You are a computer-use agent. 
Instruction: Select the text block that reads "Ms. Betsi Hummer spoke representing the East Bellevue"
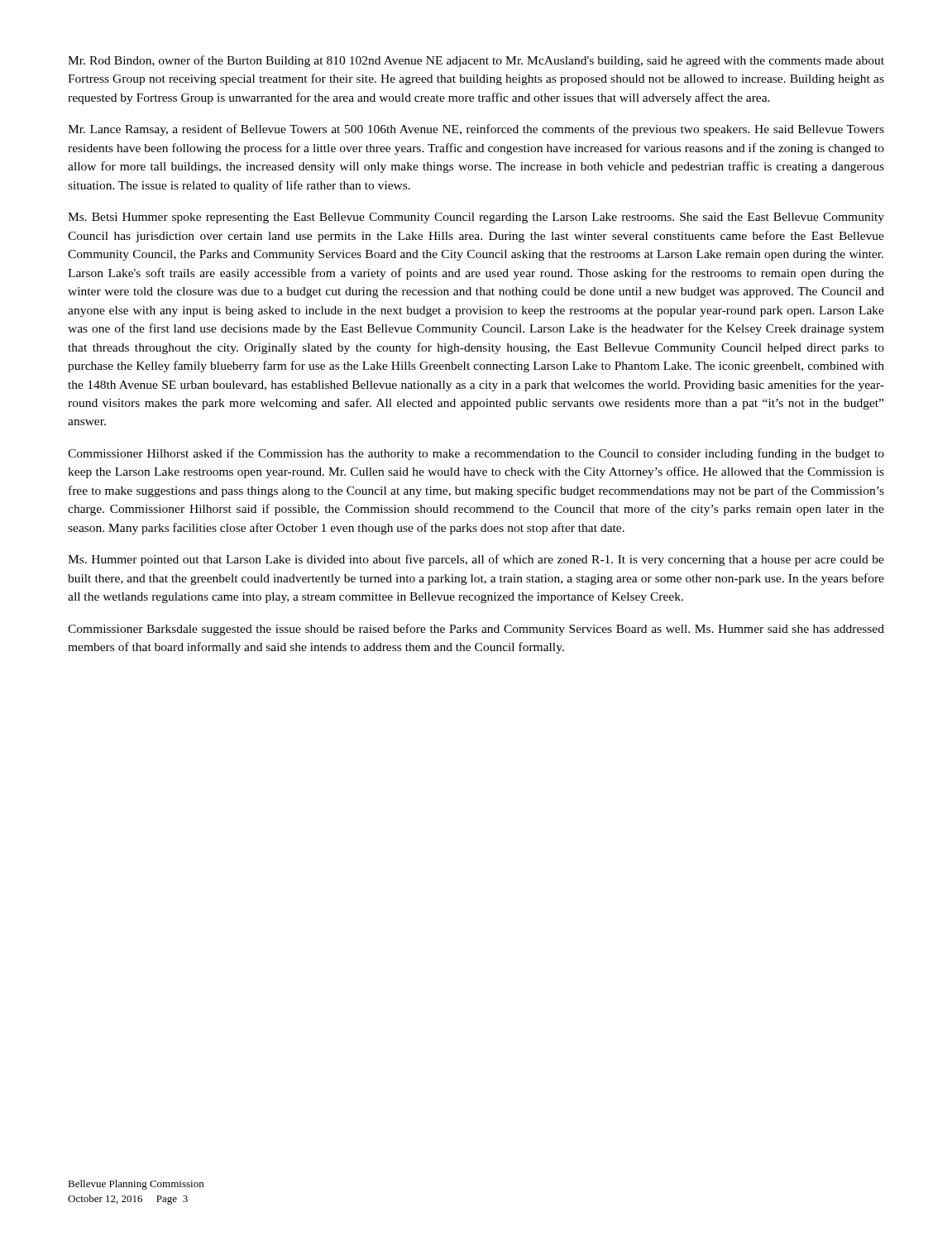coord(476,319)
